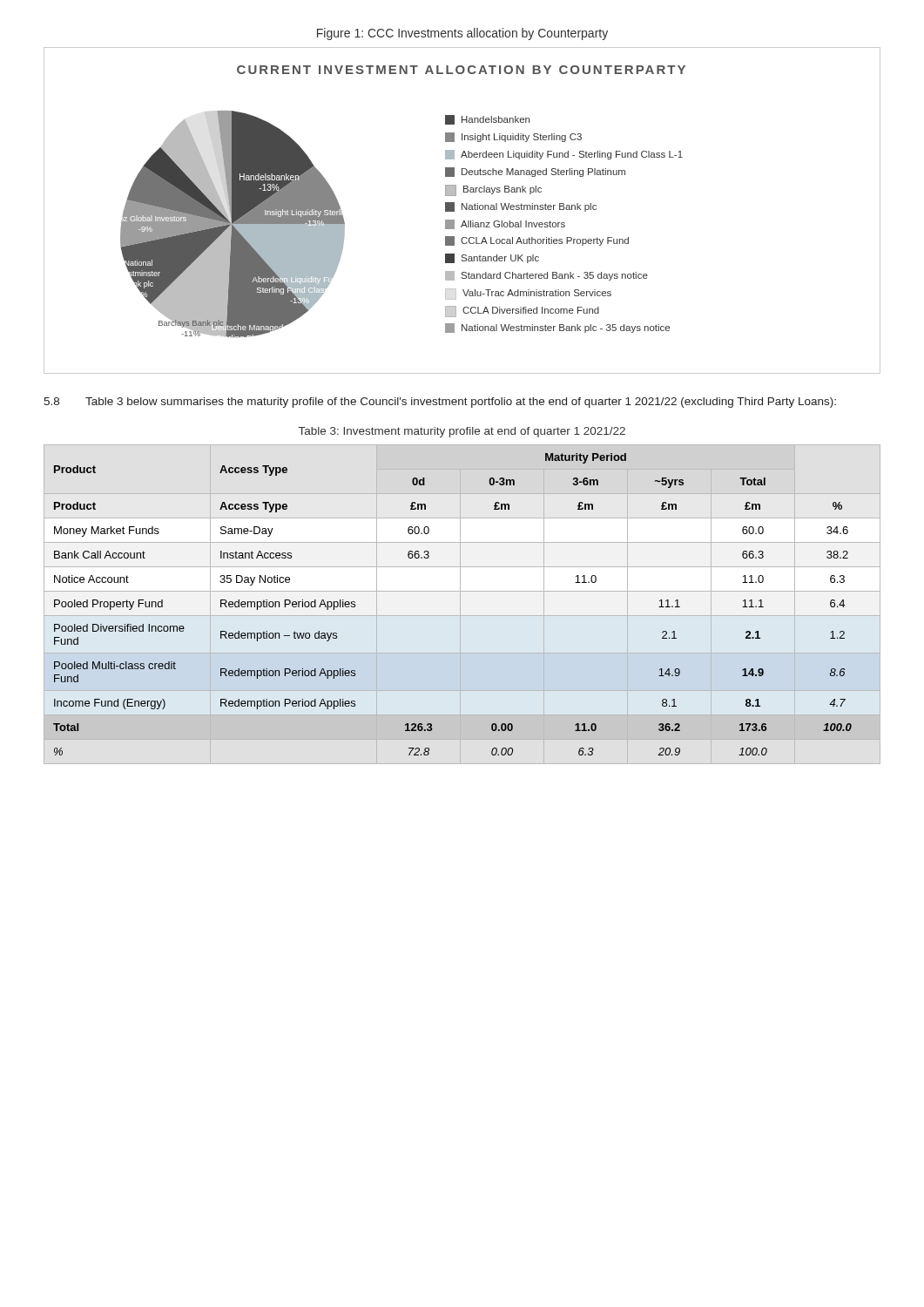Find the caption that reads "Figure 1: CCC Investments allocation"

[462, 33]
